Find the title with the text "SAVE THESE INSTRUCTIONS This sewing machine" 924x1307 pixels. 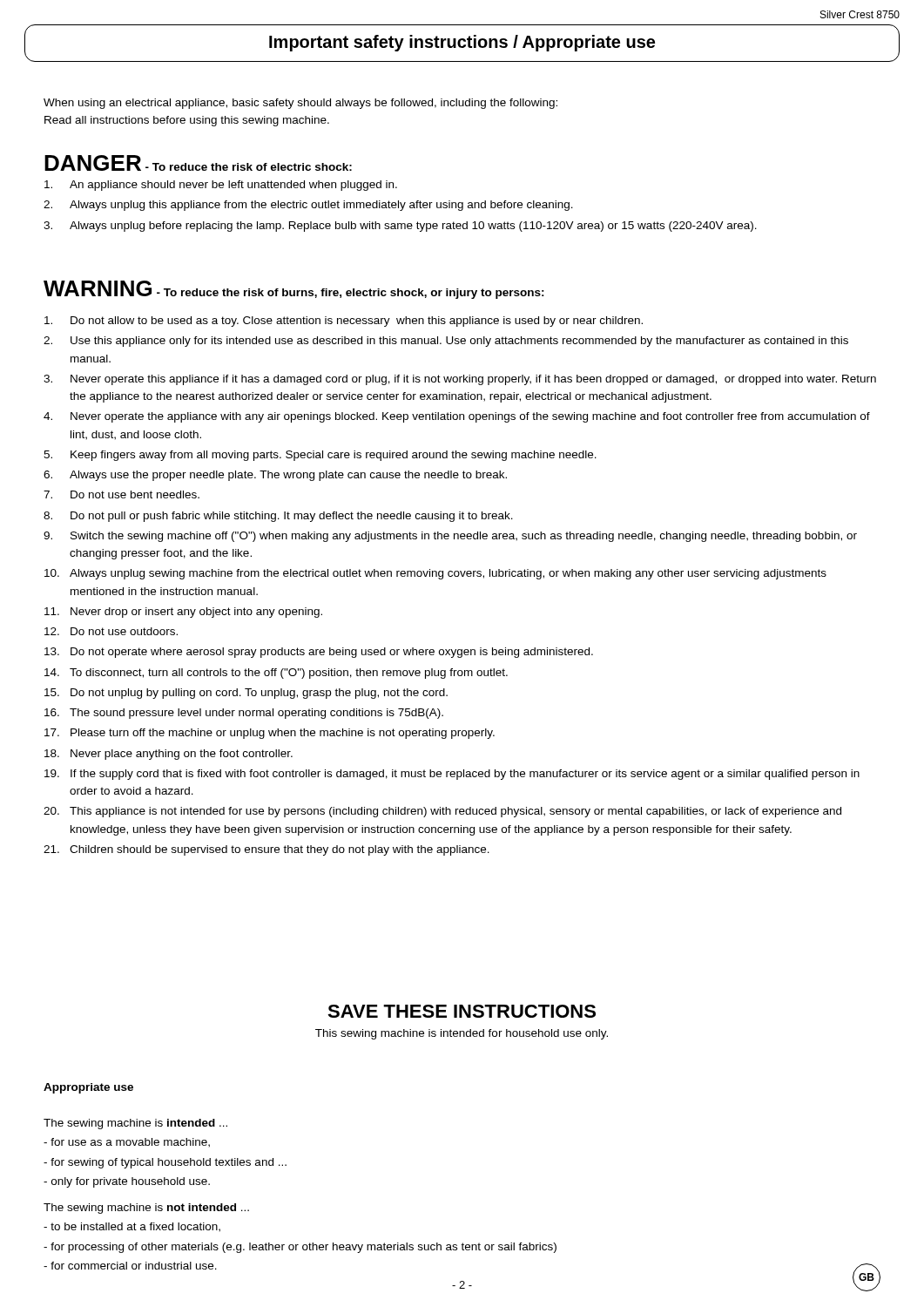462,1020
